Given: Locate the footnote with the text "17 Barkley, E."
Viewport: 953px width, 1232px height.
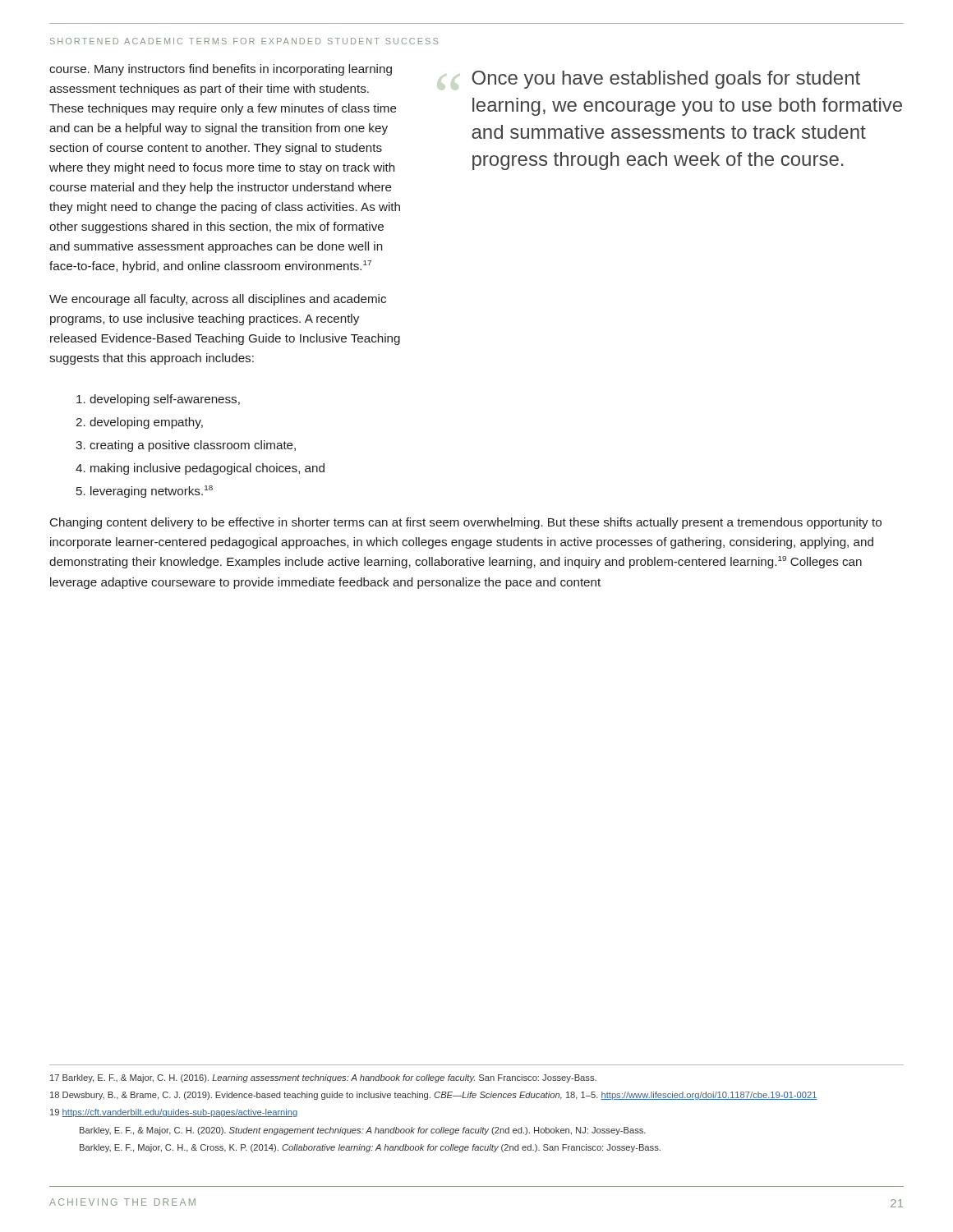Looking at the screenshot, I should click(x=323, y=1078).
